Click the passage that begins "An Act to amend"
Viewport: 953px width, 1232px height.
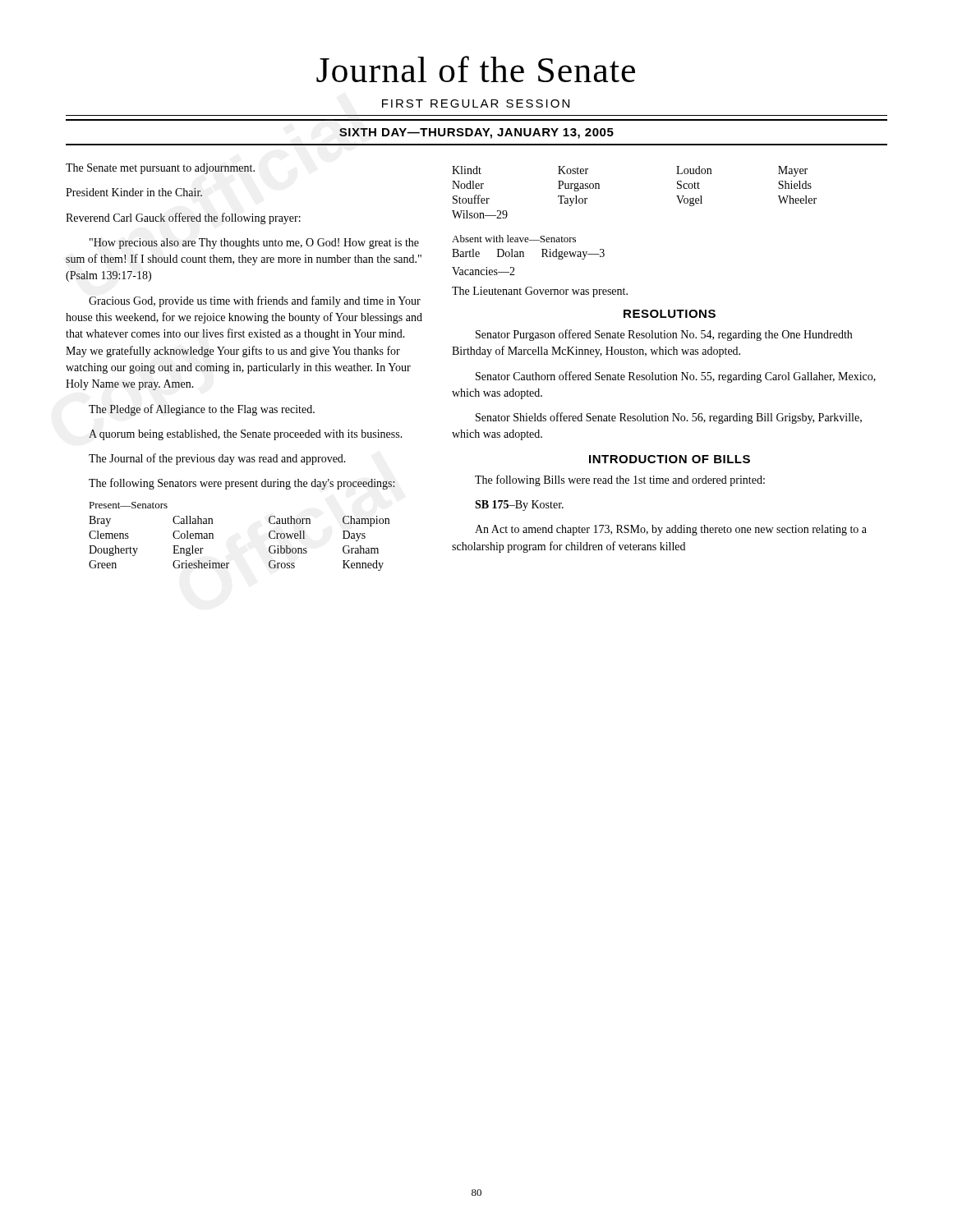670,539
